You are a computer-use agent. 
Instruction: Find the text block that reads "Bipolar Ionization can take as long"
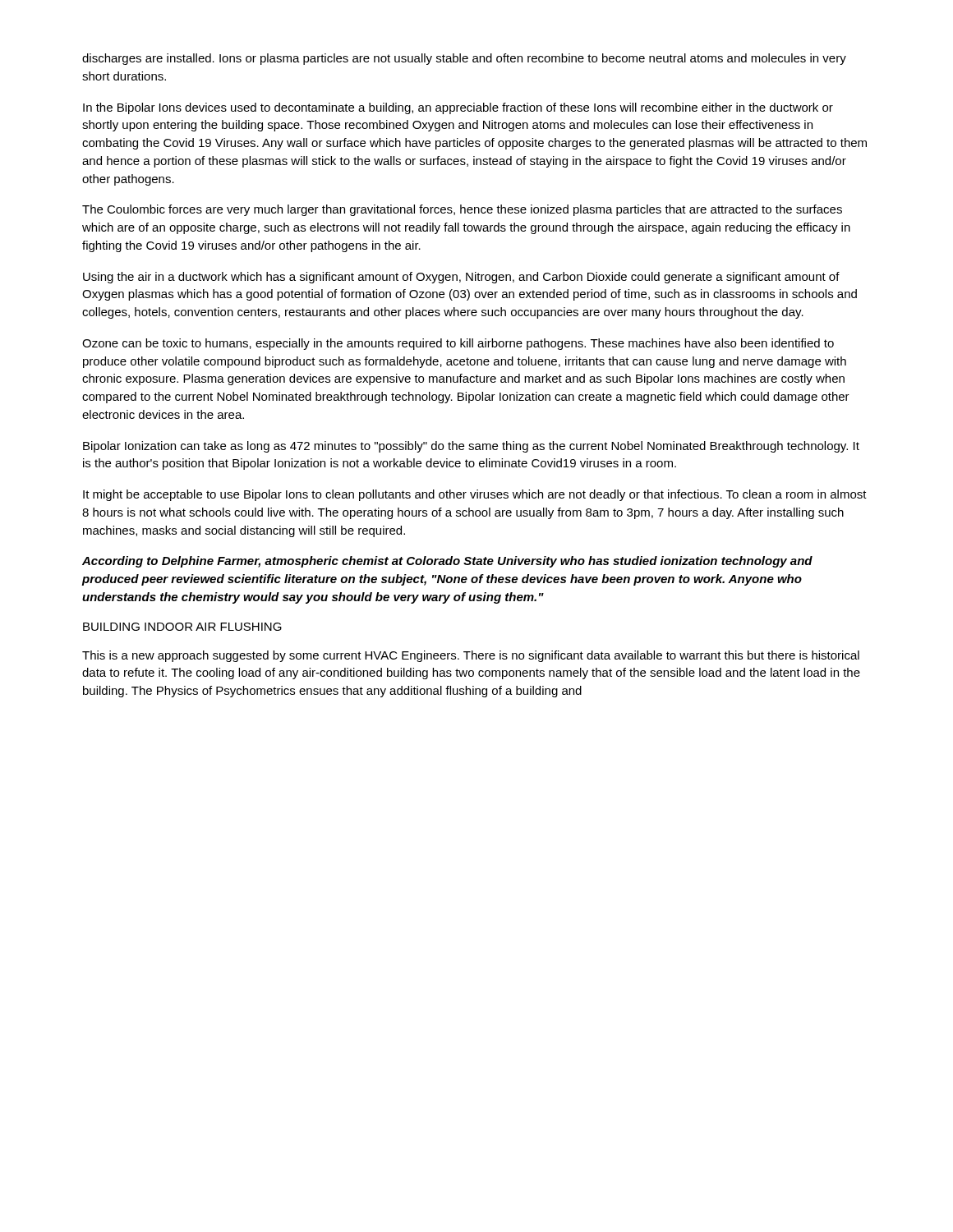point(471,454)
